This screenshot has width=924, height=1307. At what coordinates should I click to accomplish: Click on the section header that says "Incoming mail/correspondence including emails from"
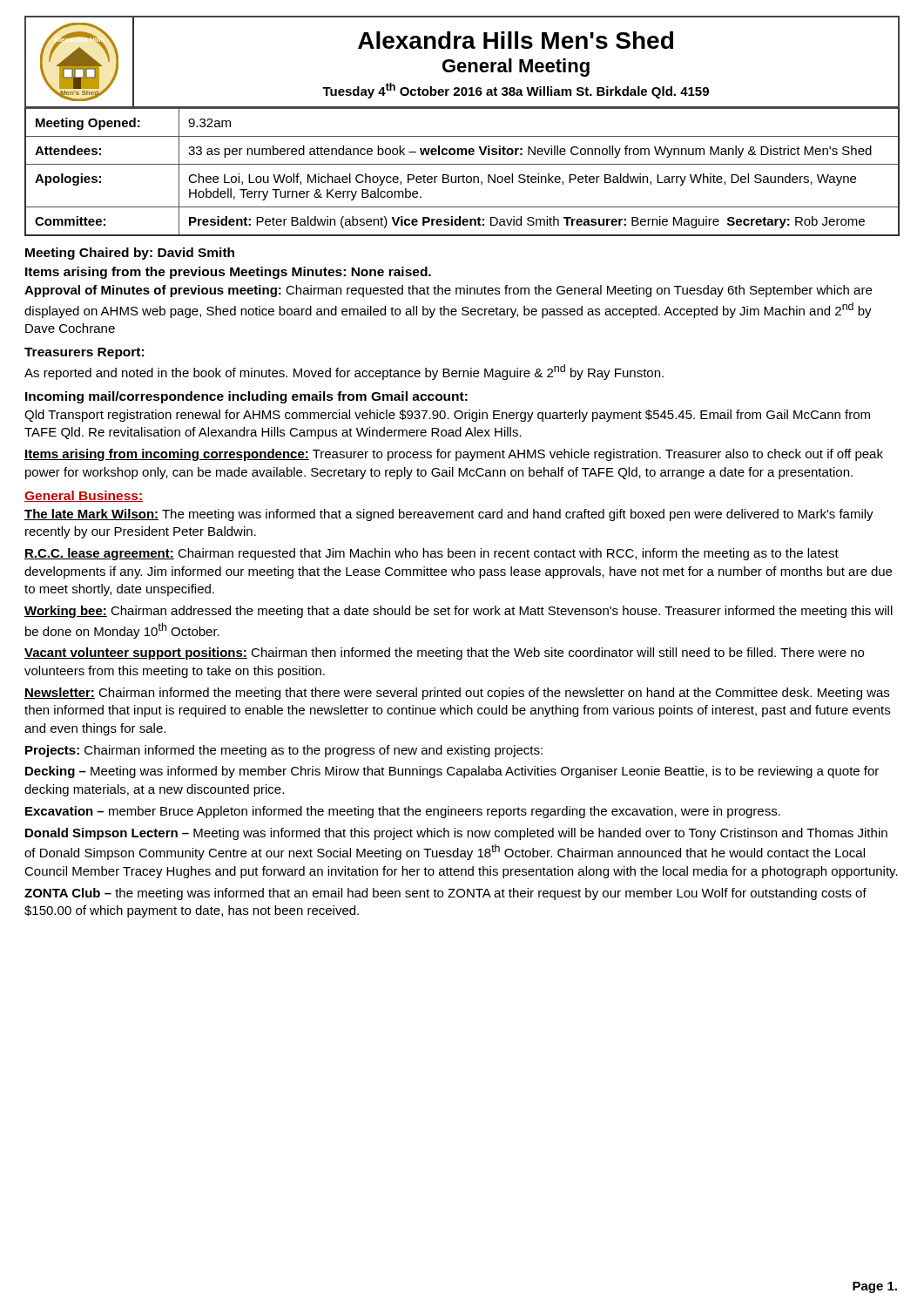[x=246, y=396]
